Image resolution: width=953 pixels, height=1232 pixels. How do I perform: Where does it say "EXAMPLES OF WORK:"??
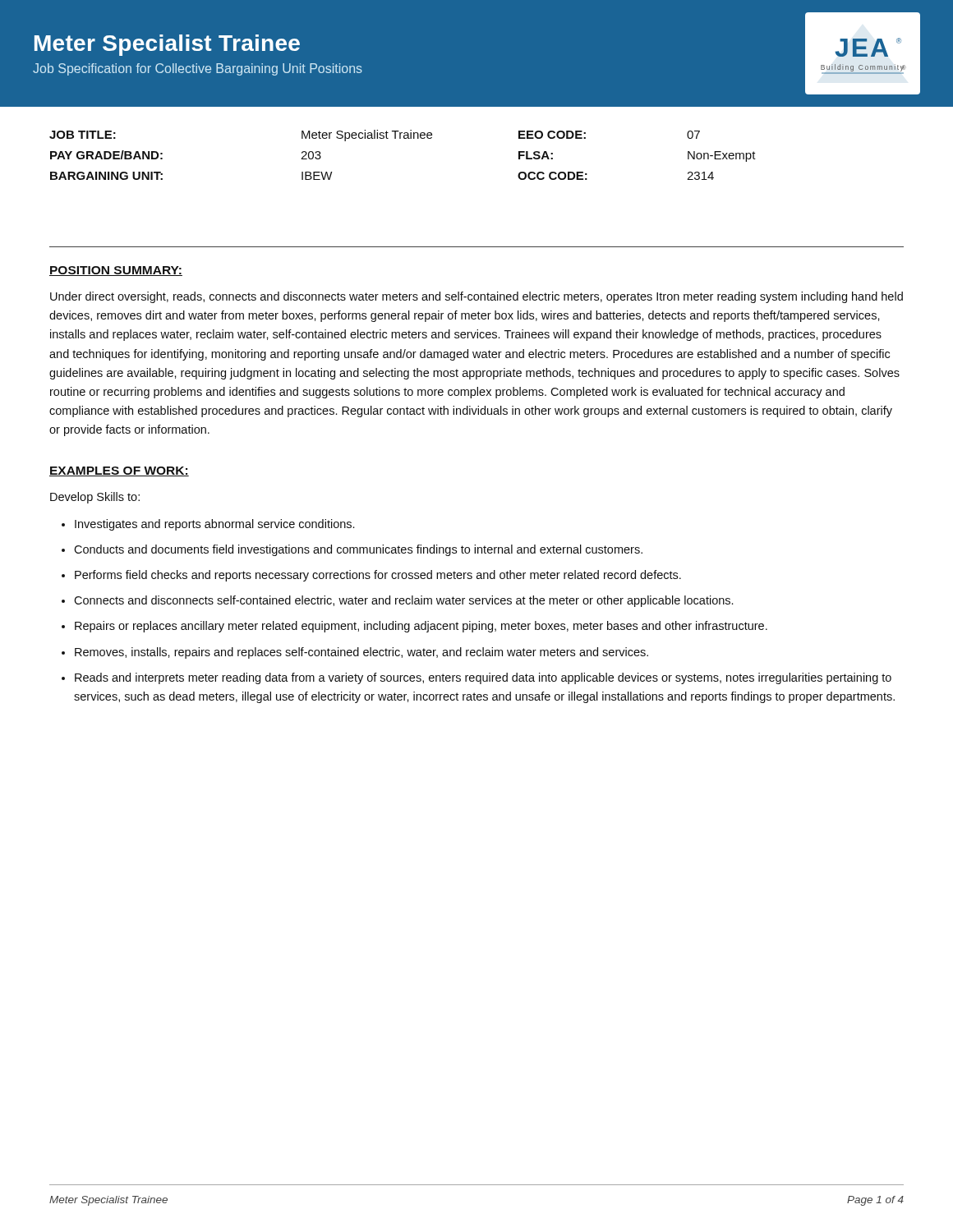119,470
